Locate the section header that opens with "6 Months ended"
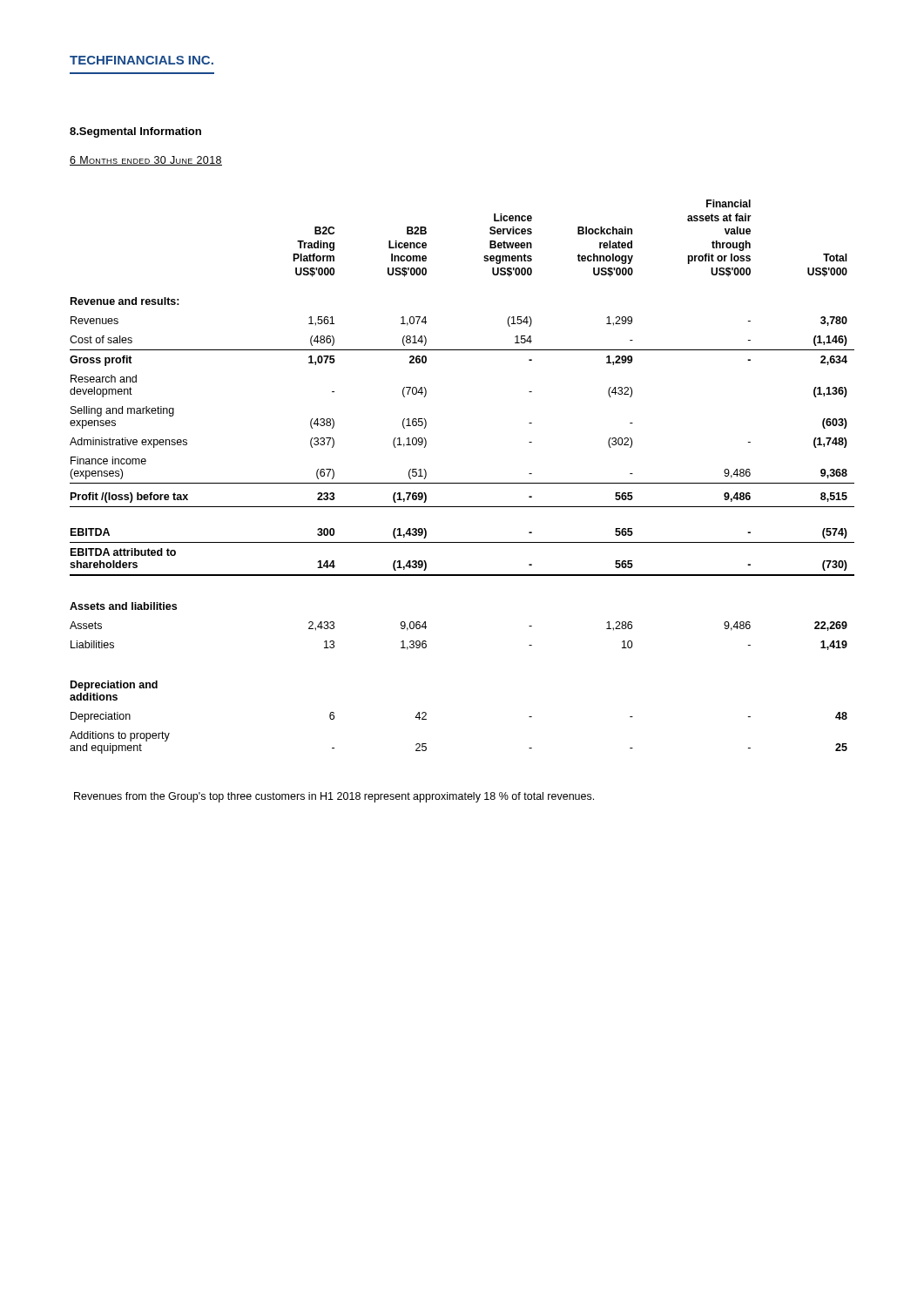Screen dimensions: 1307x924 (146, 160)
